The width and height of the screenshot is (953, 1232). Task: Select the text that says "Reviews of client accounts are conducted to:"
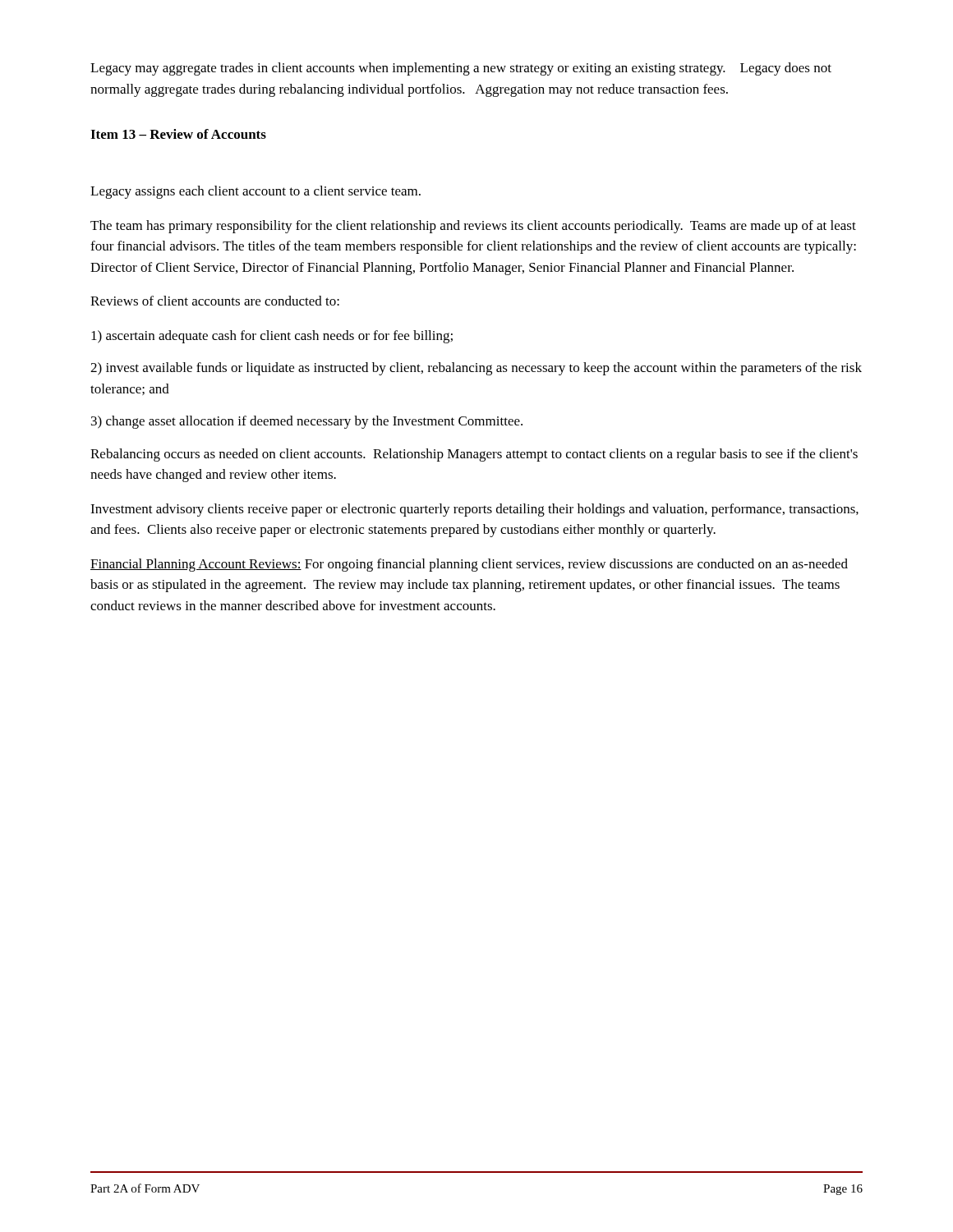[215, 301]
